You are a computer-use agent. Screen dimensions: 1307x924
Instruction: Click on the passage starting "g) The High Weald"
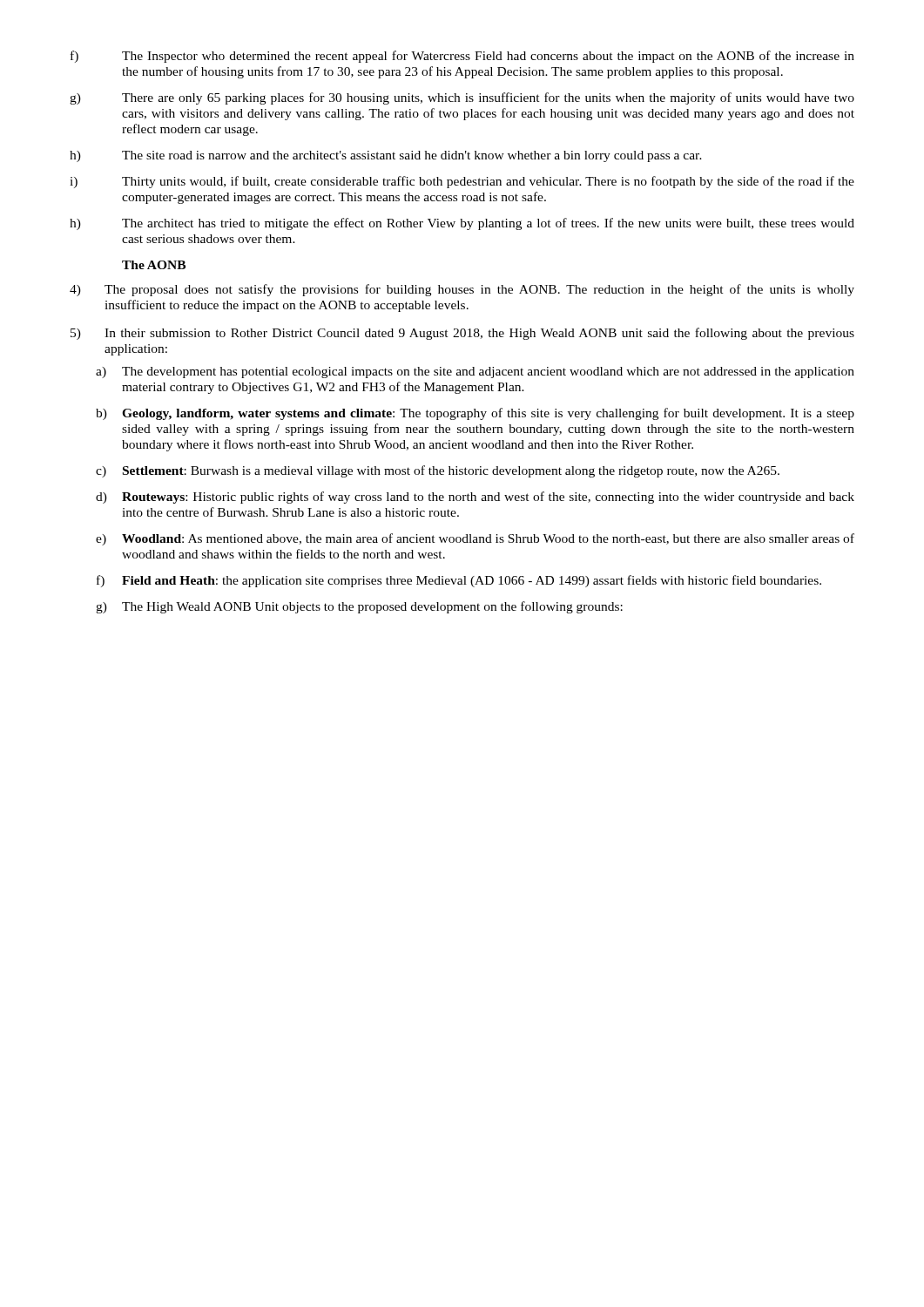click(475, 606)
